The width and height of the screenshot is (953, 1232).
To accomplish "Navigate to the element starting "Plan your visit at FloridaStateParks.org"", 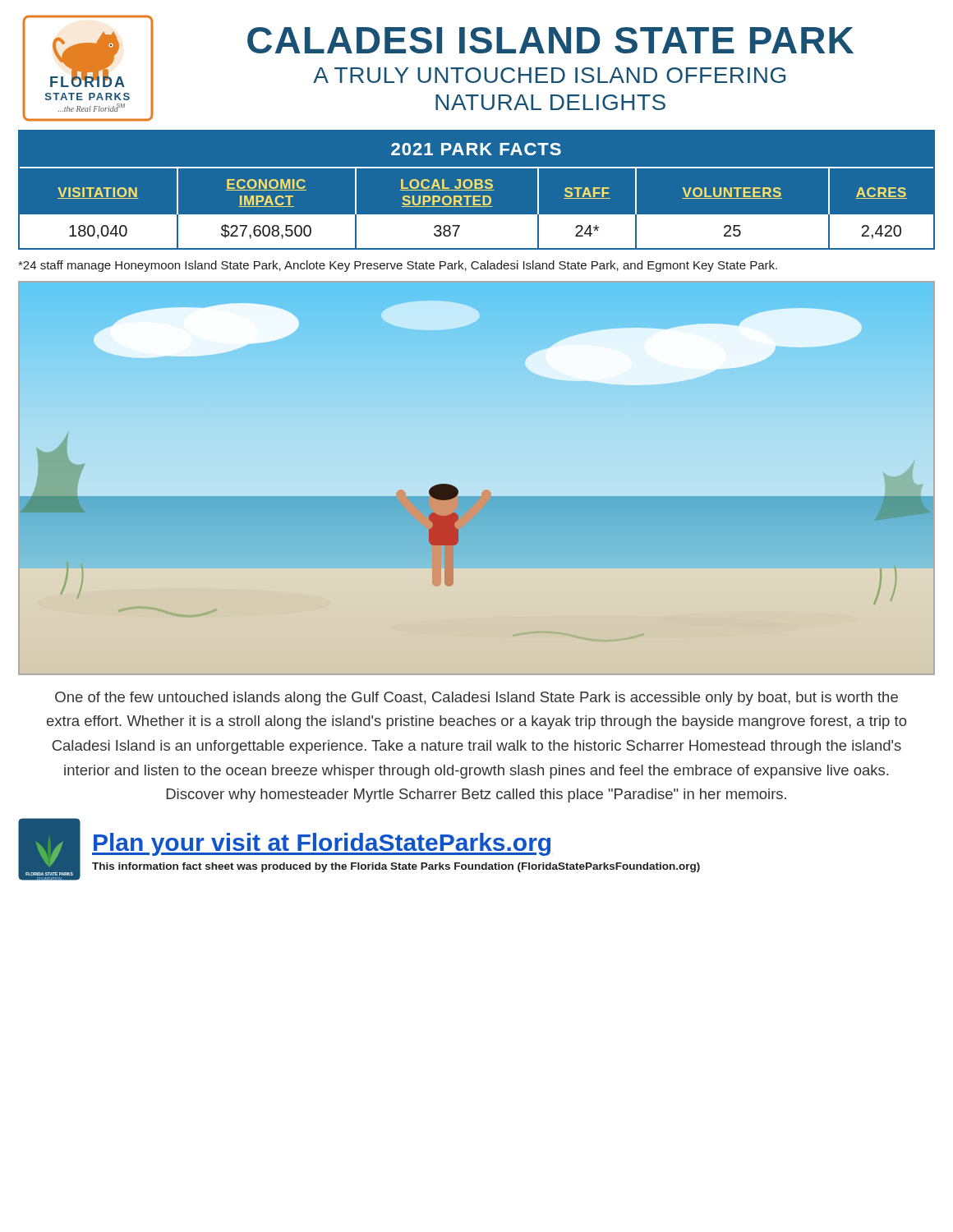I will [x=322, y=842].
